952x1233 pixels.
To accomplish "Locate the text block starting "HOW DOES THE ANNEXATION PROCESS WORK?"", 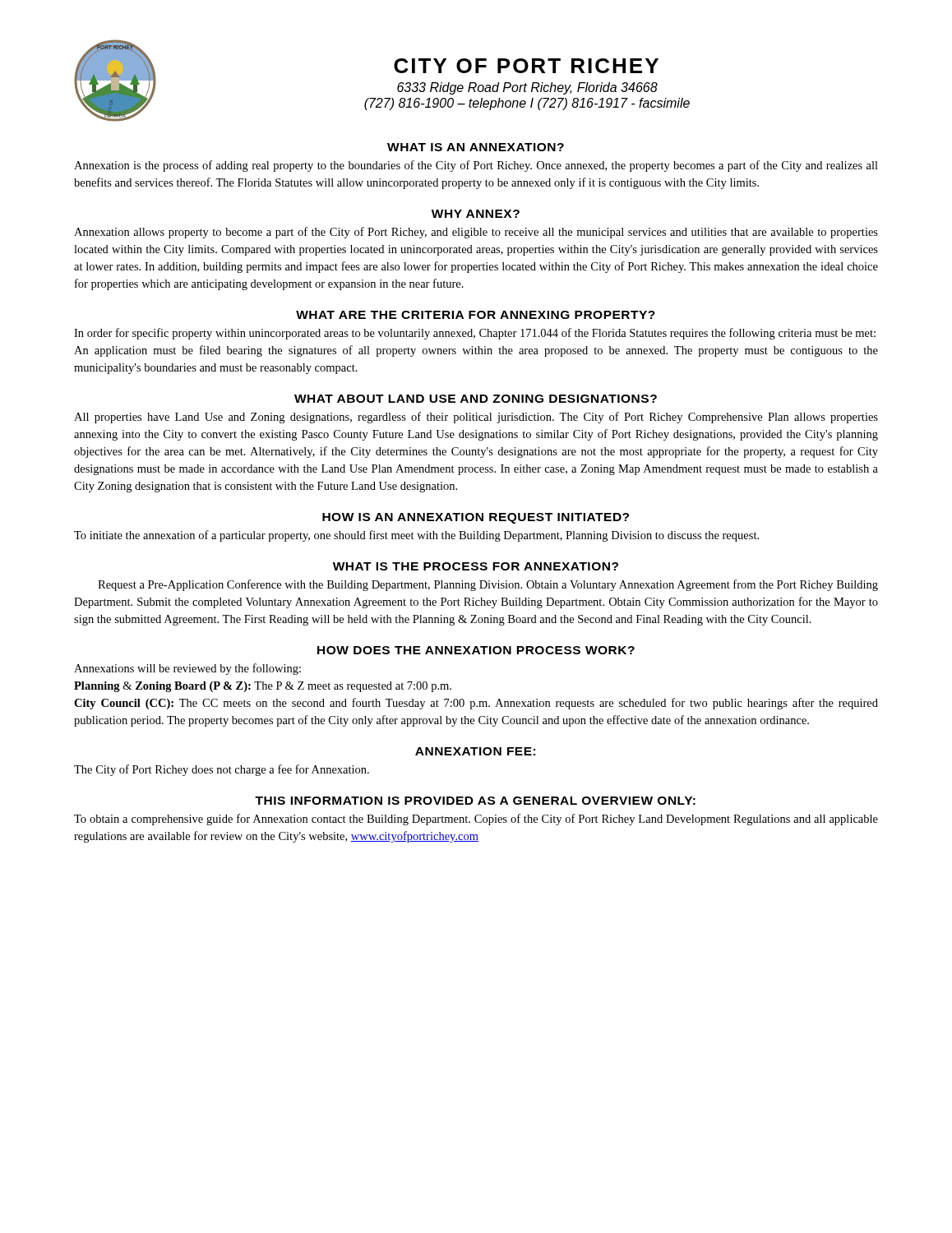I will tap(476, 650).
